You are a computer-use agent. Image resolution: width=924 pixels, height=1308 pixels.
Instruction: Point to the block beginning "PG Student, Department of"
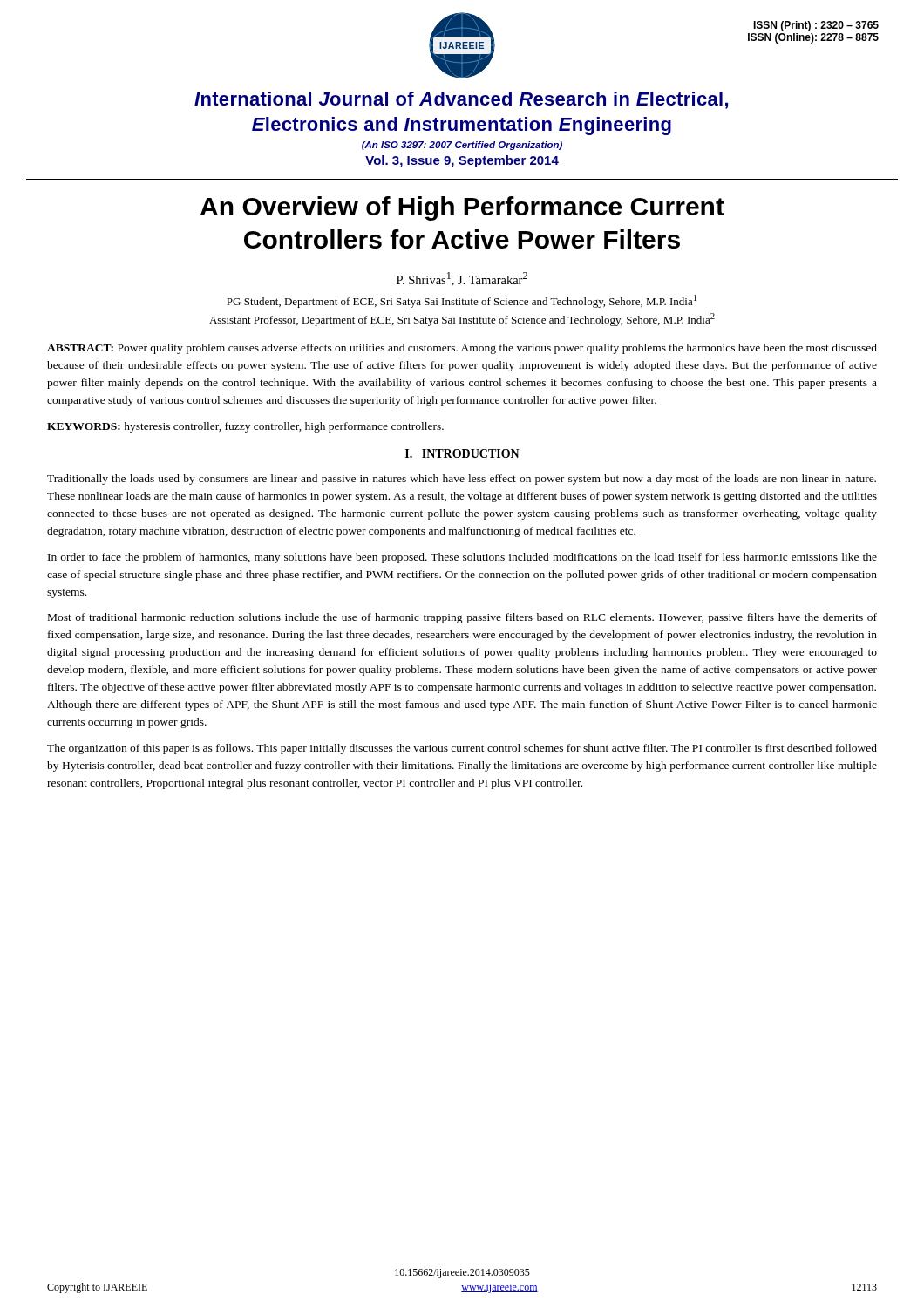click(x=462, y=300)
